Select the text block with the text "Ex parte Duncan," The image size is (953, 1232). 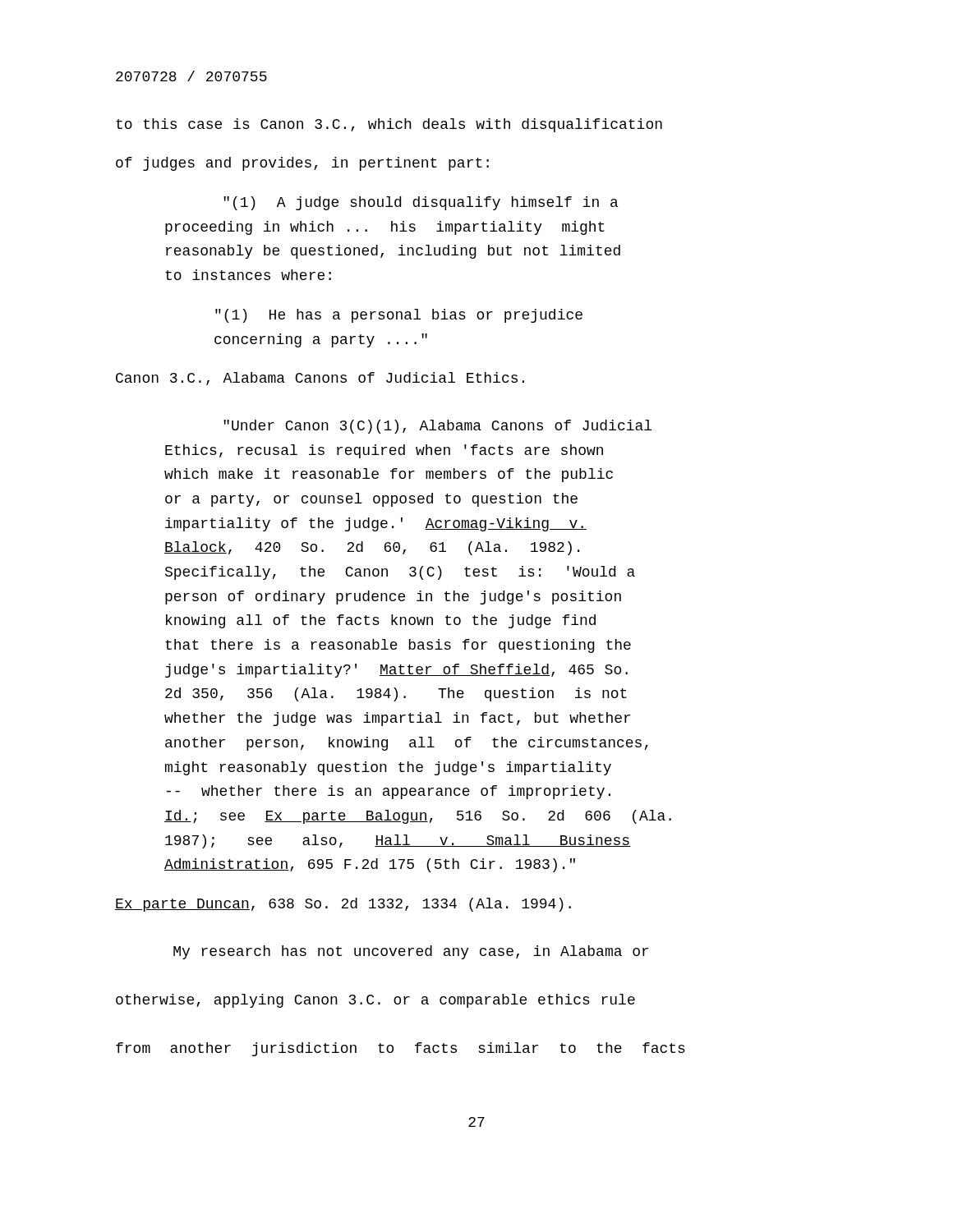345,904
